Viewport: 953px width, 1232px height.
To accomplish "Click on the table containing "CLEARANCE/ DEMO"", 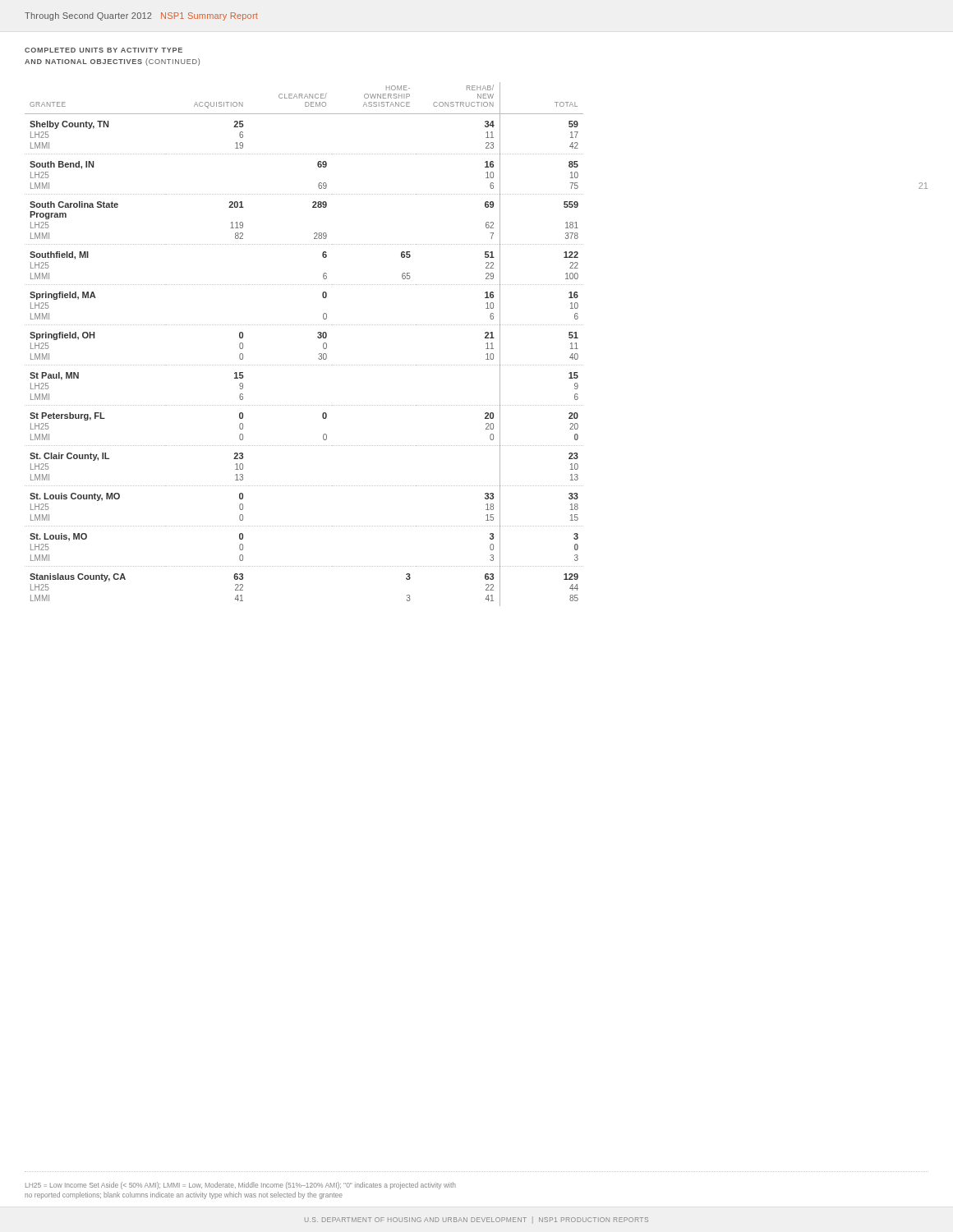I will pos(476,344).
